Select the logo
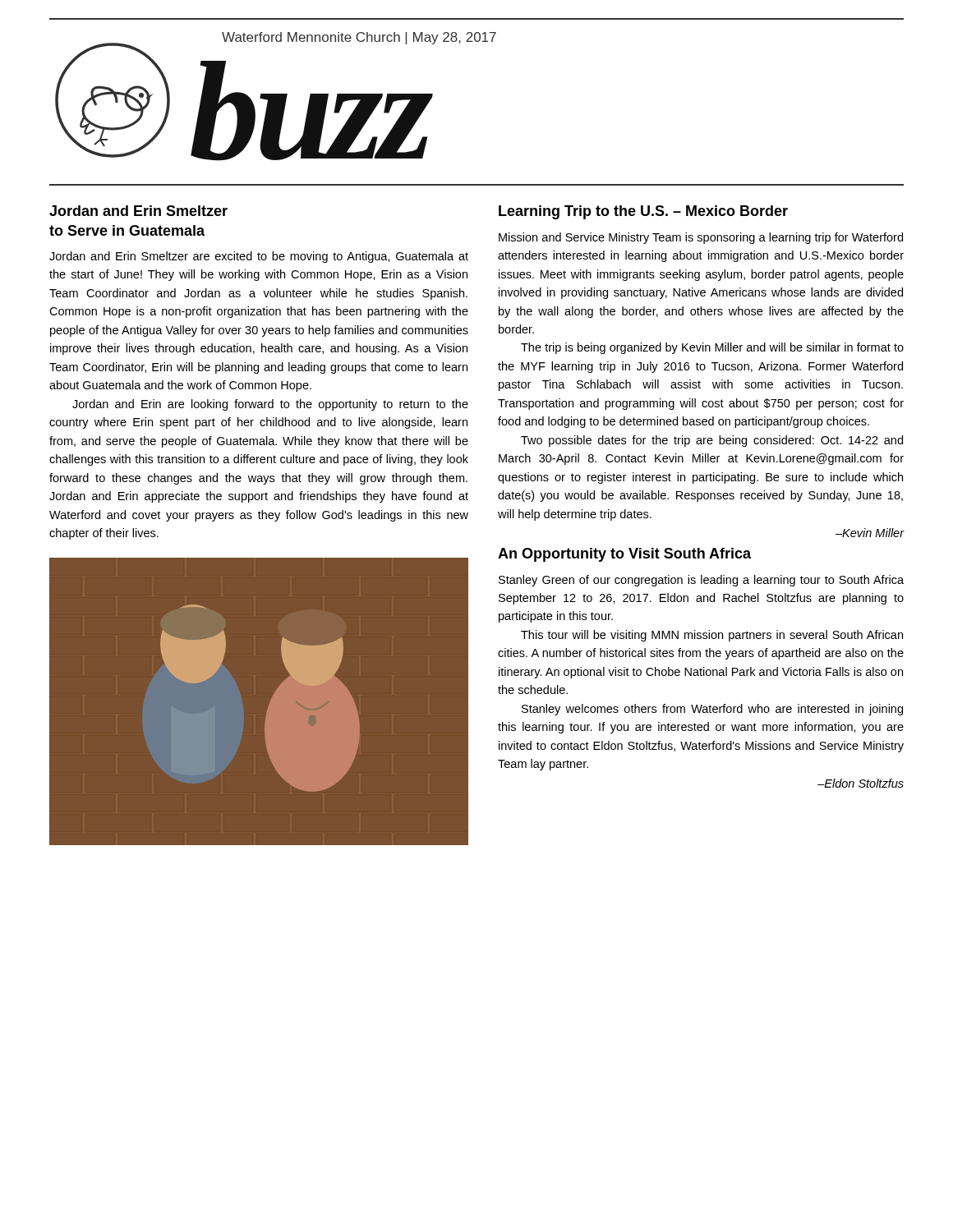The height and width of the screenshot is (1232, 953). pos(115,102)
